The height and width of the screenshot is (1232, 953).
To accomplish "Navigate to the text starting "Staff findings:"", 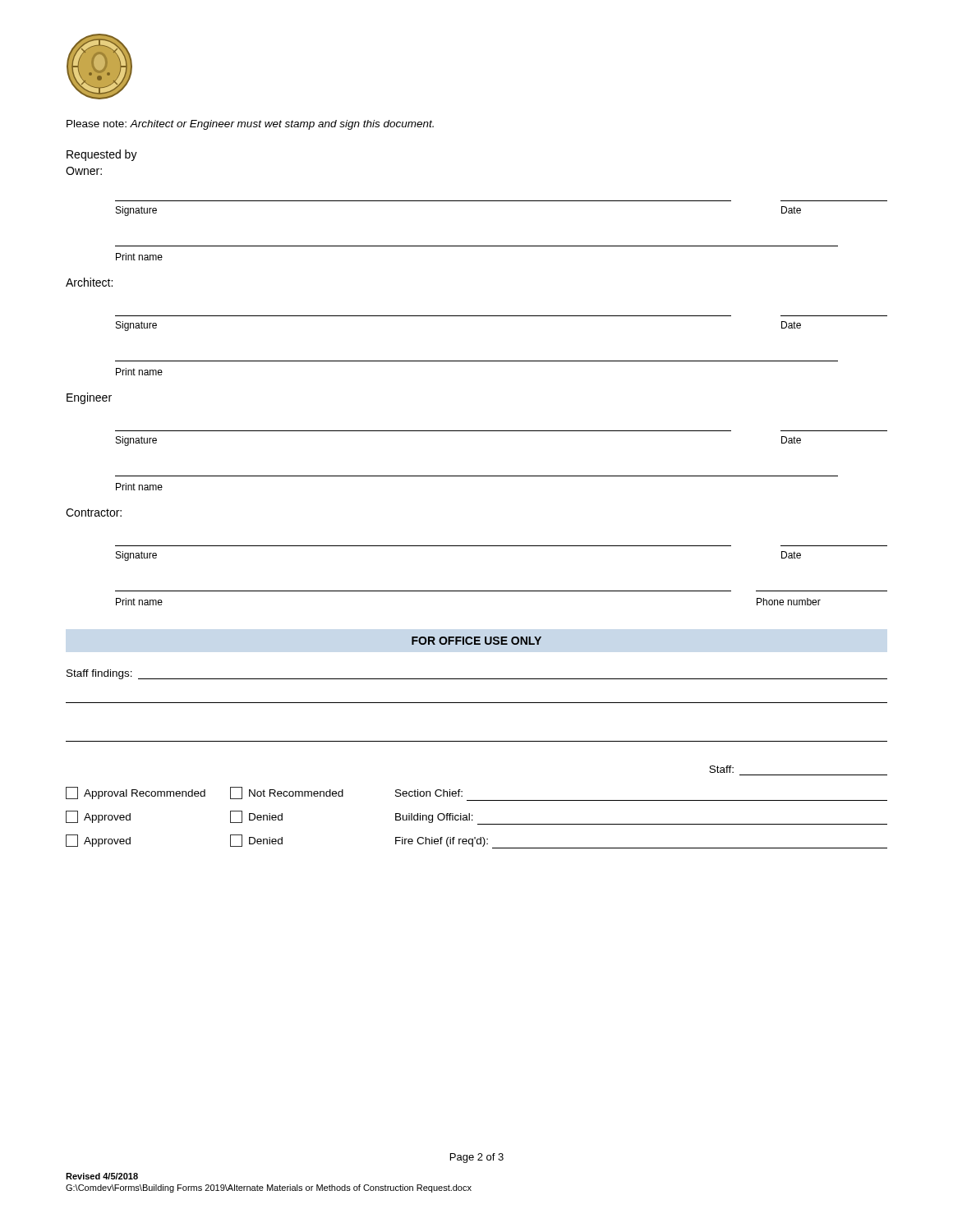I will click(476, 671).
